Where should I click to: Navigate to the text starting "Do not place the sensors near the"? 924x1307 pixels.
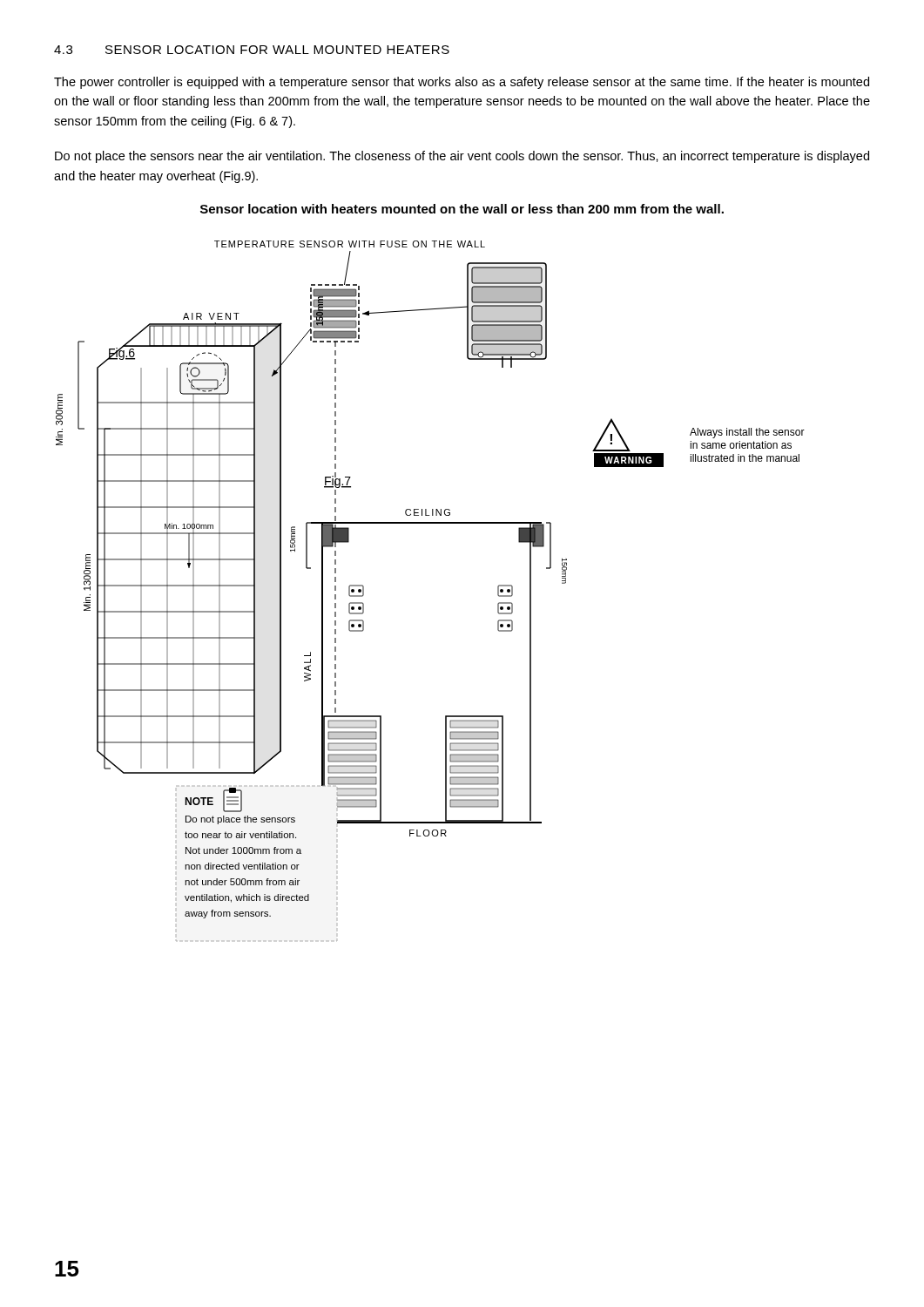click(462, 166)
